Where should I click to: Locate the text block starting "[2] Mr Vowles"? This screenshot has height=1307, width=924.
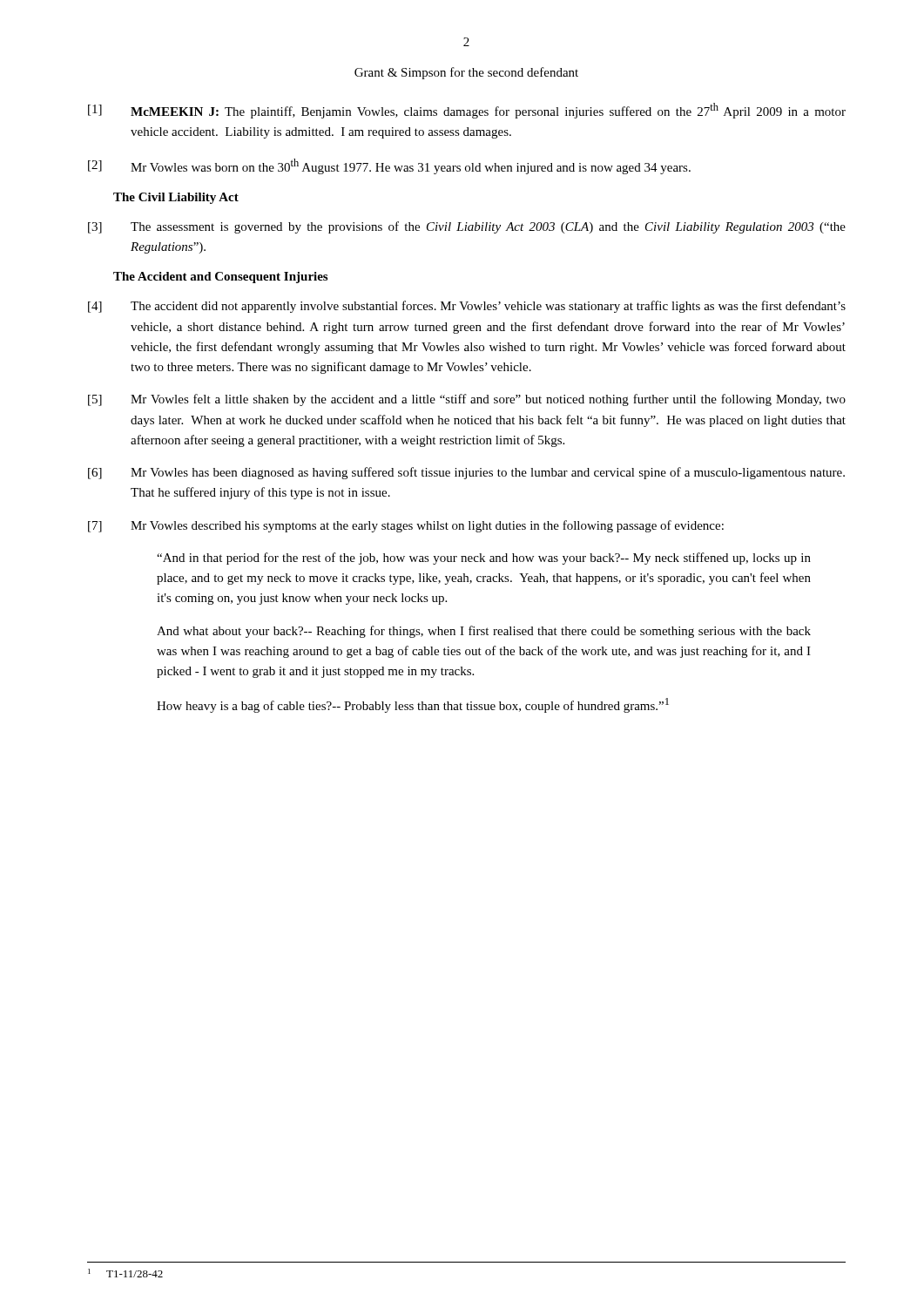[x=466, y=166]
